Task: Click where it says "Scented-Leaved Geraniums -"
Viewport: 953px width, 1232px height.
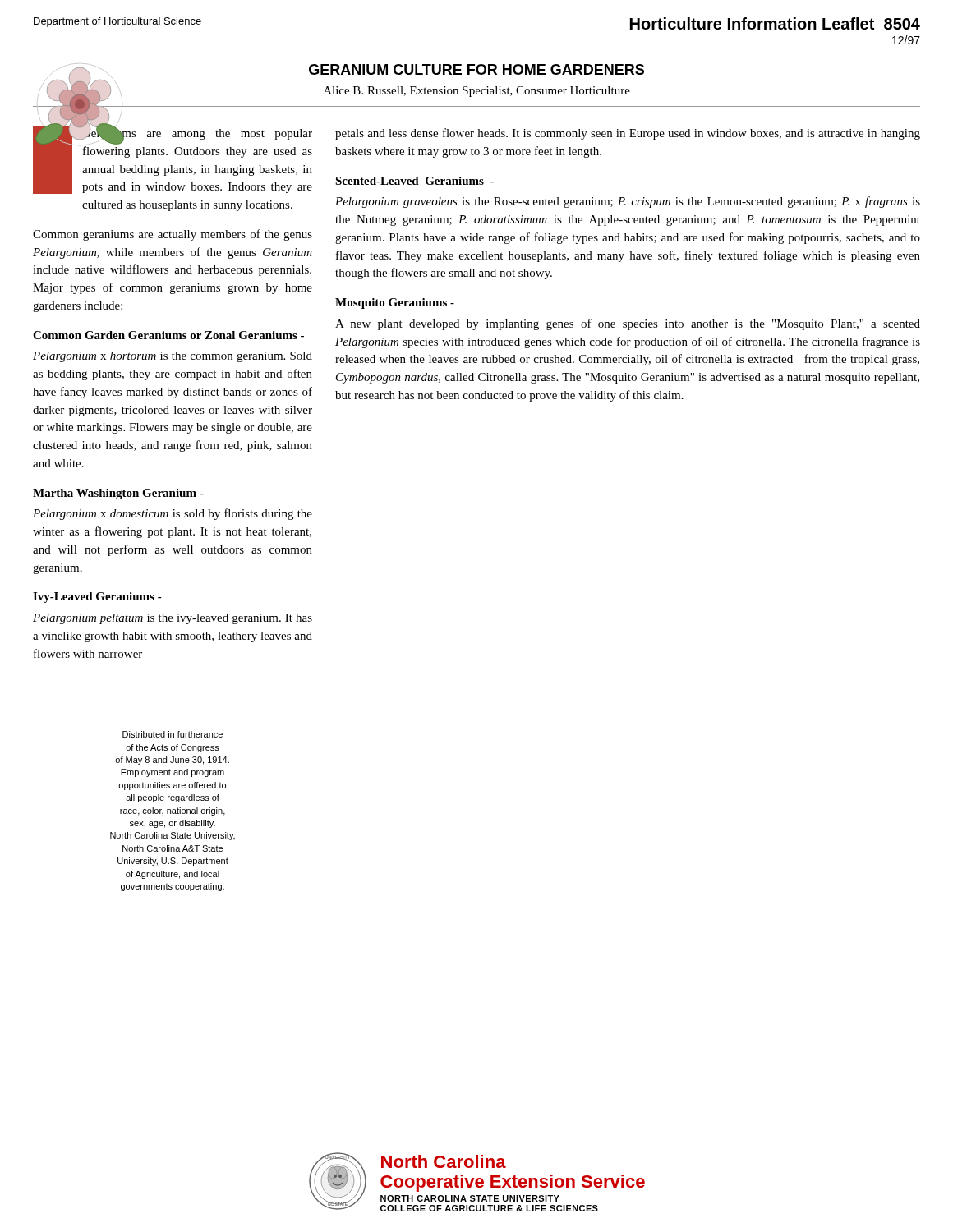Action: 415,180
